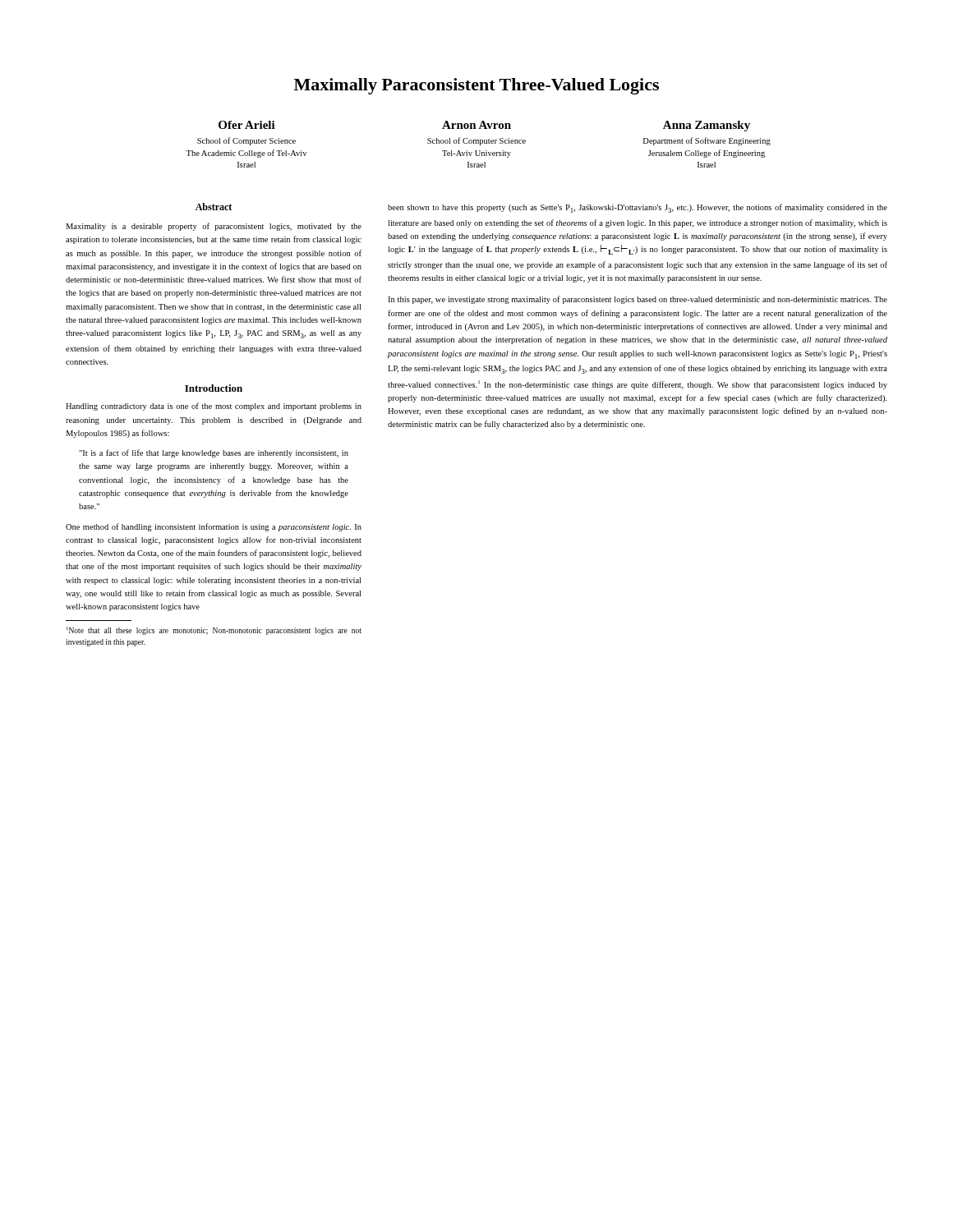Viewport: 953px width, 1232px height.
Task: Find the block starting ""It is a fact of life that"
Action: (214, 480)
